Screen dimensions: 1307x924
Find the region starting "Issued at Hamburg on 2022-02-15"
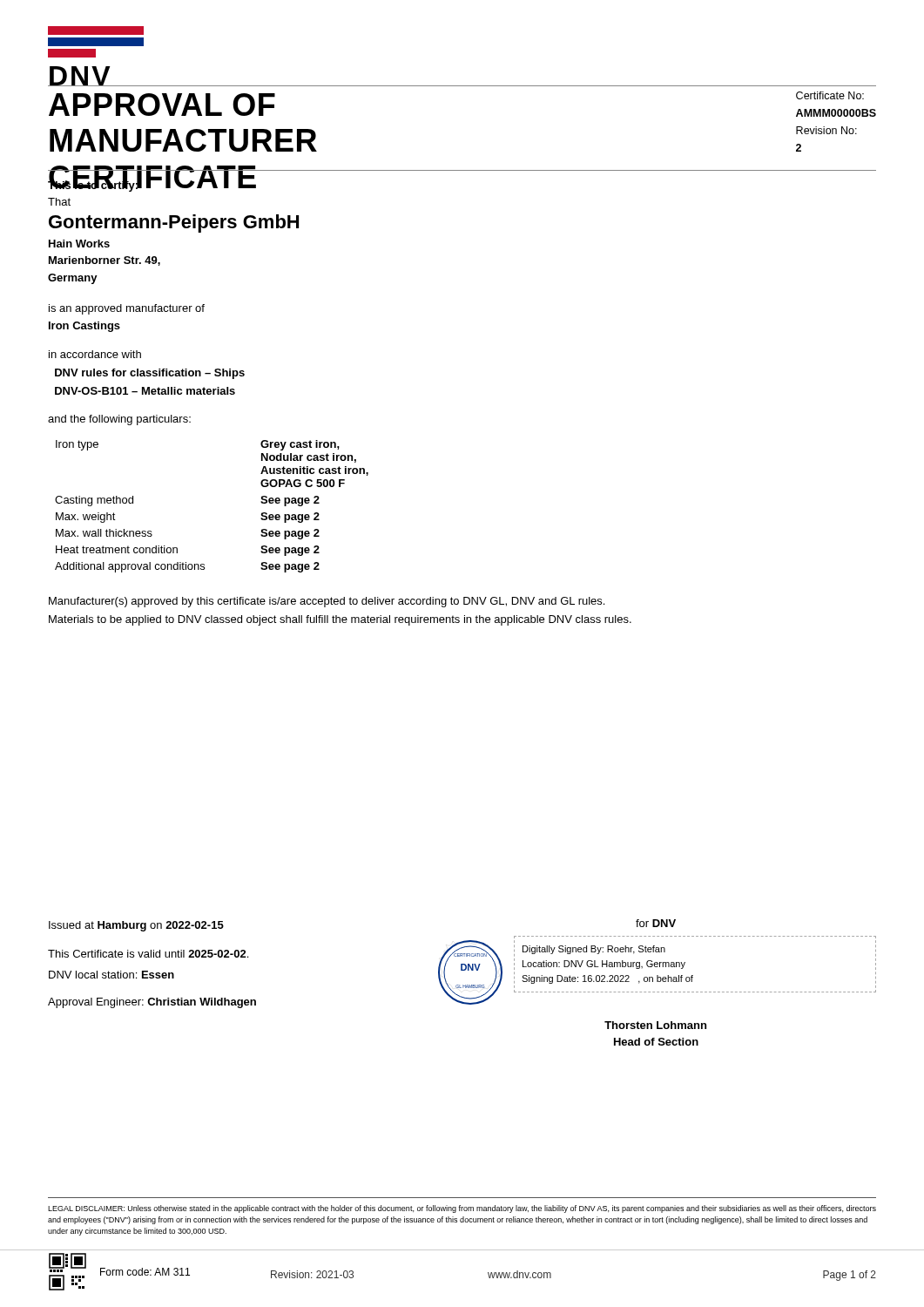click(x=136, y=925)
